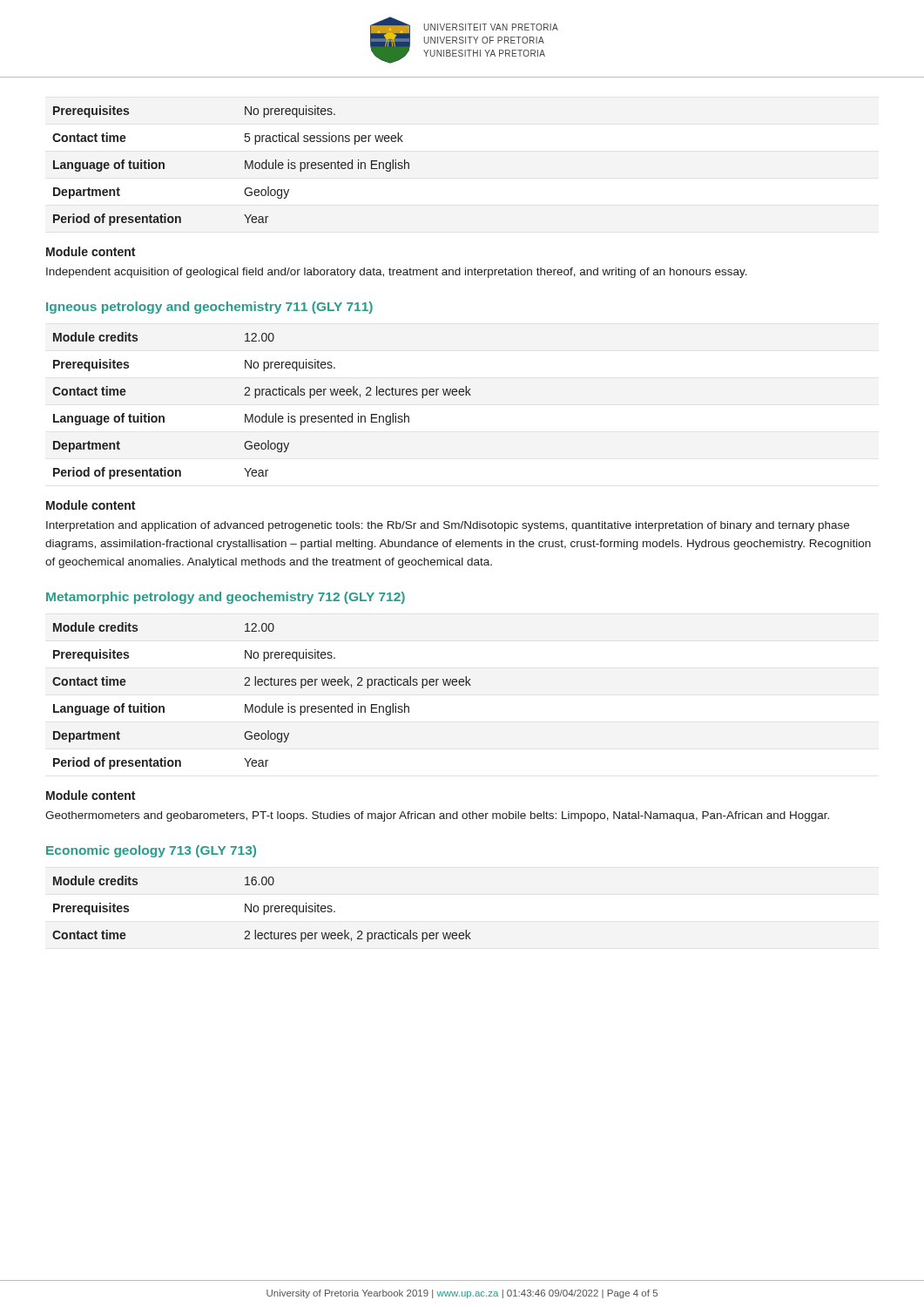Point to the block beginning "Interpretation and application of advanced petrogenetic"
The image size is (924, 1307).
point(458,543)
